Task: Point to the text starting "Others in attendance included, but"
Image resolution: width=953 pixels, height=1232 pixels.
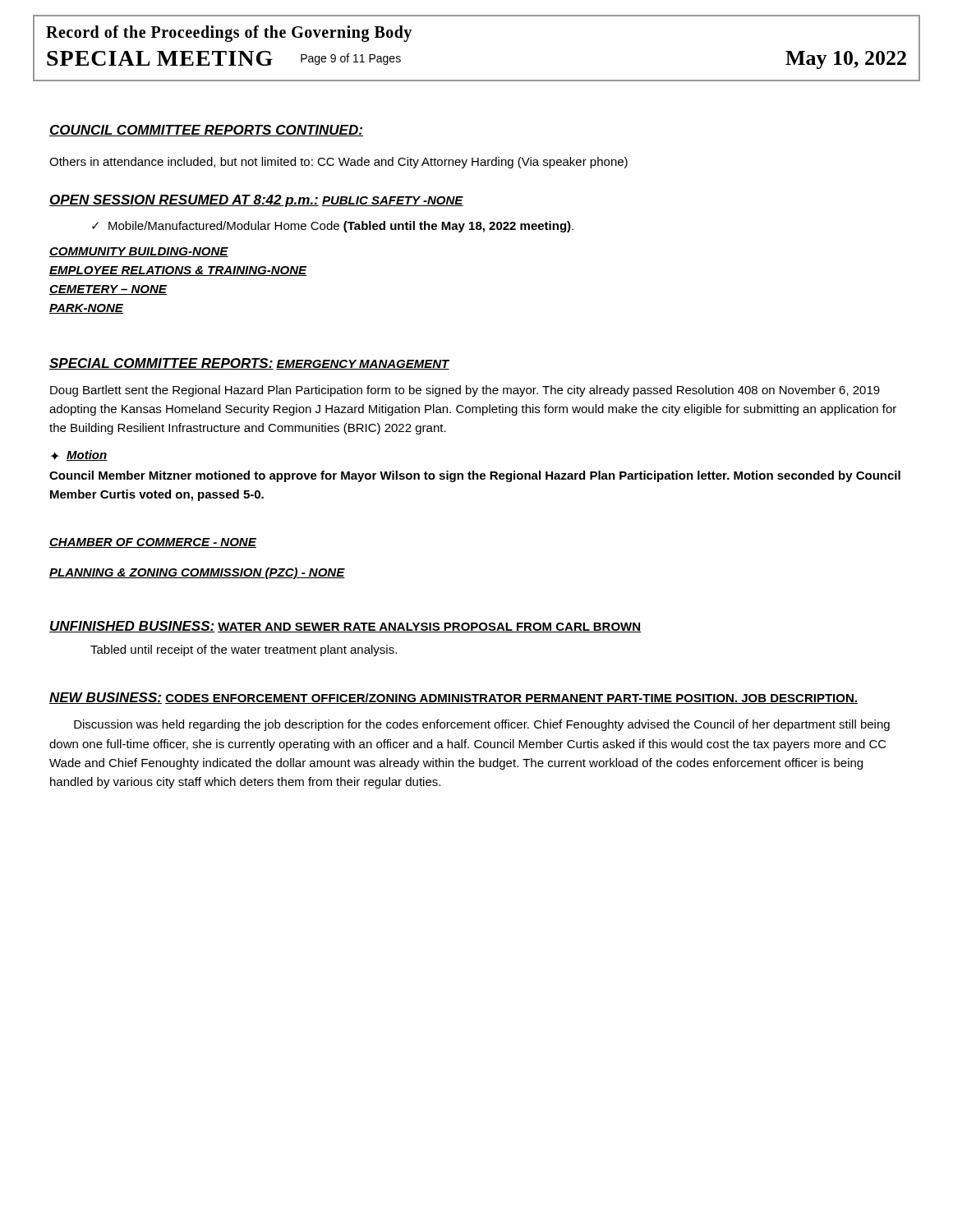Action: [339, 161]
